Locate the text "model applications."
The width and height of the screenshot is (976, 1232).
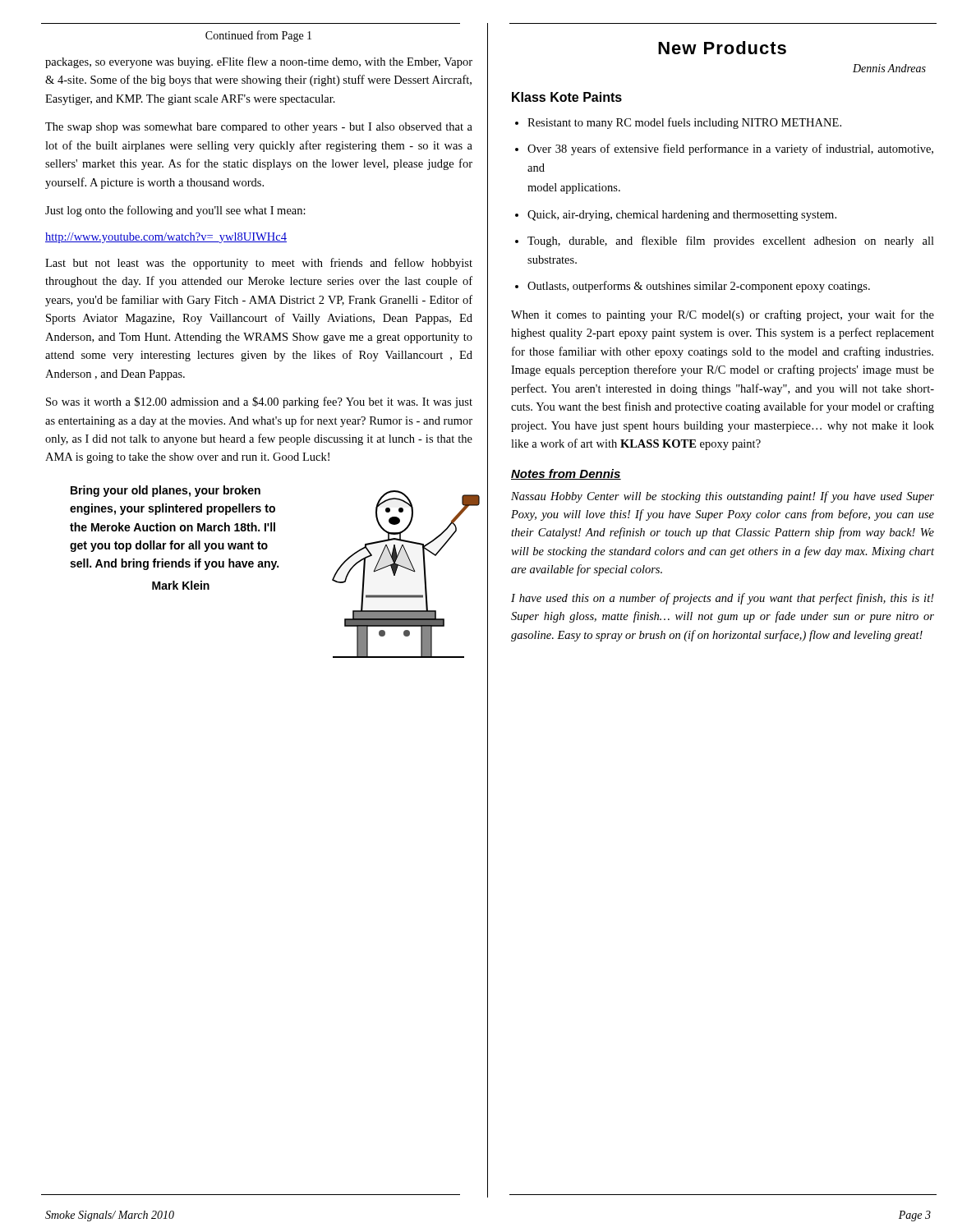pos(574,188)
